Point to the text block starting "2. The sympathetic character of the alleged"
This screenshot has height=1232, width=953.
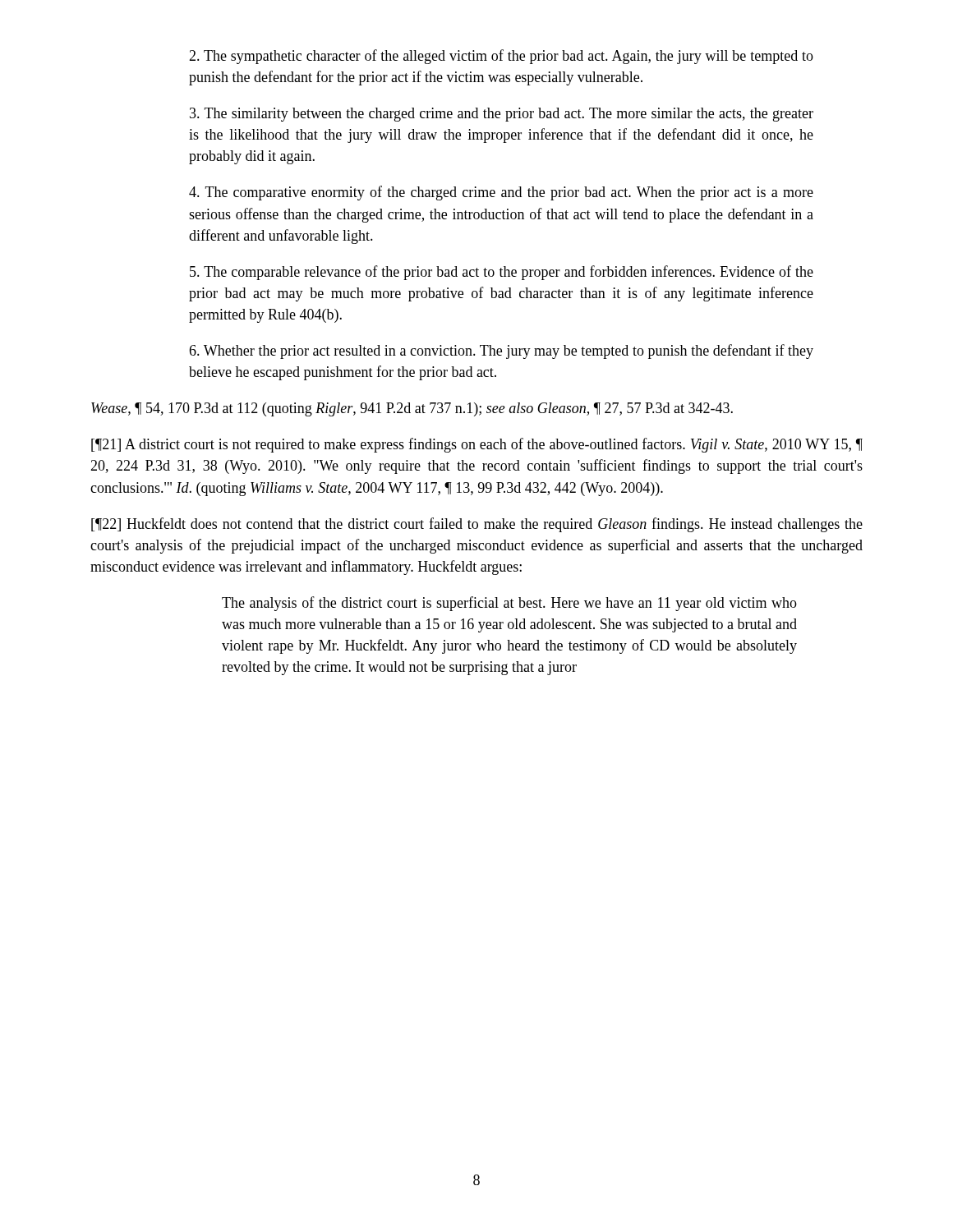pos(501,67)
